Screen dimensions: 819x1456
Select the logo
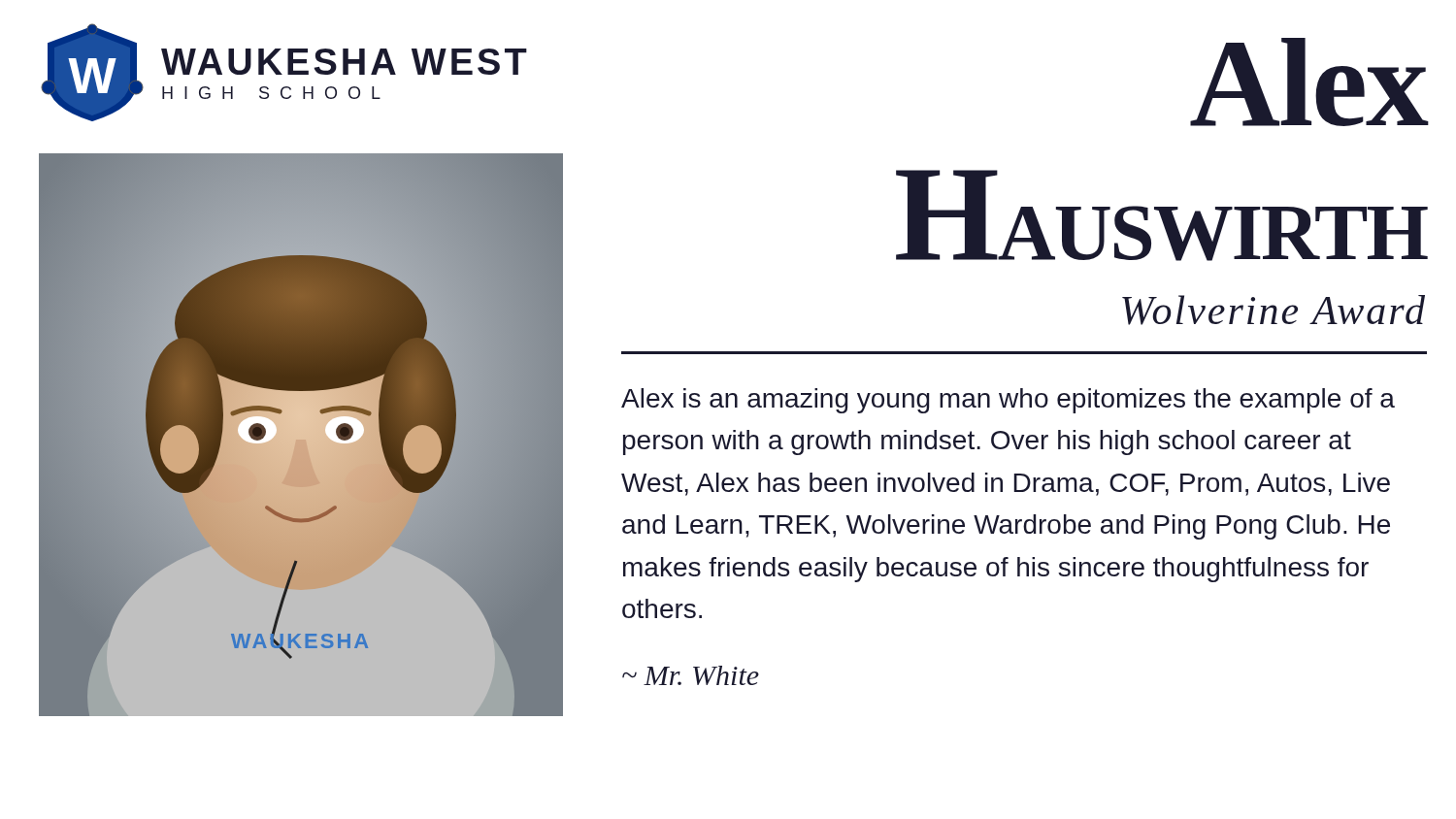click(311, 73)
